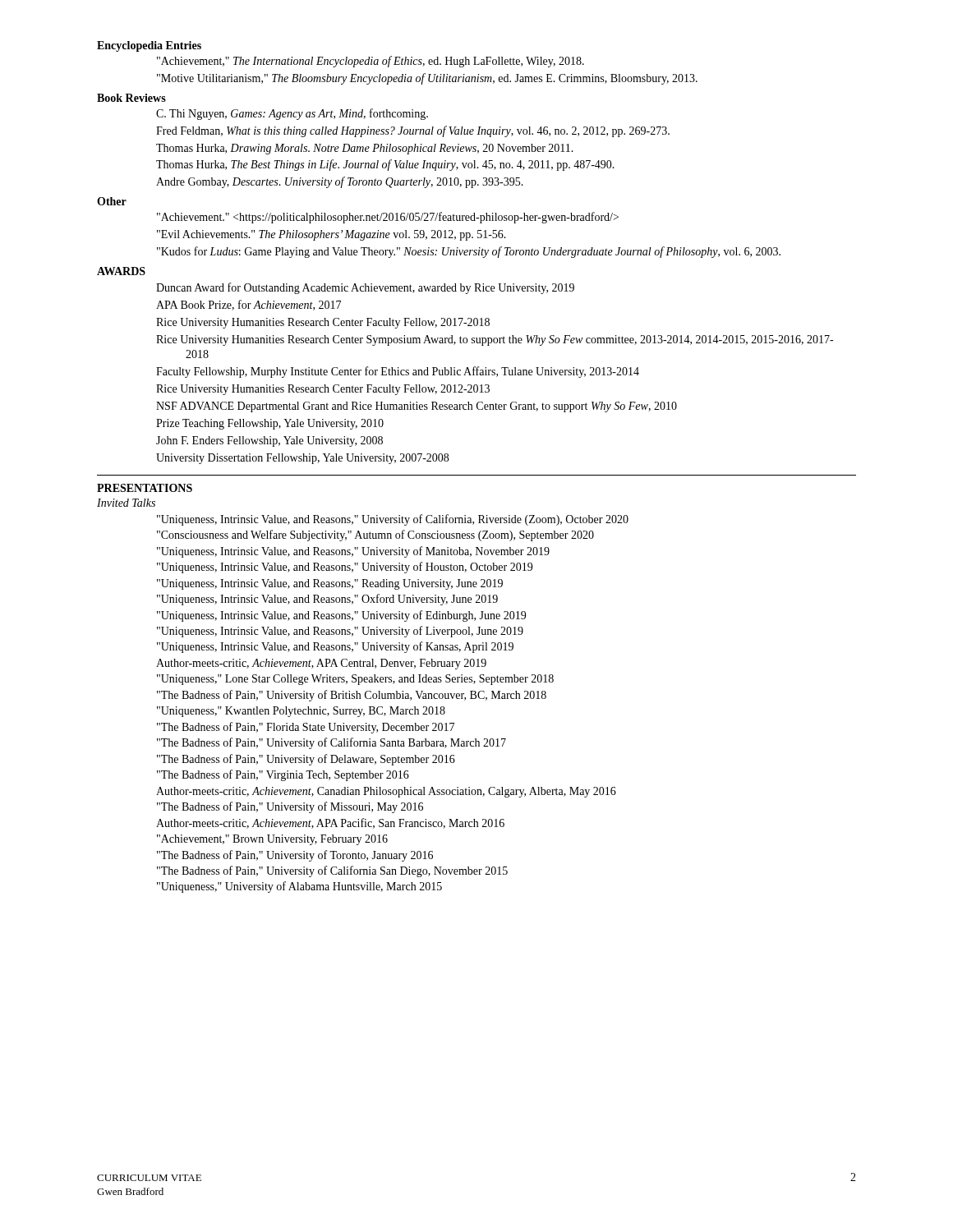The height and width of the screenshot is (1232, 953).
Task: Click where it says "University Dissertation Fellowship, Yale University, 2007-2008"
Action: pos(303,458)
